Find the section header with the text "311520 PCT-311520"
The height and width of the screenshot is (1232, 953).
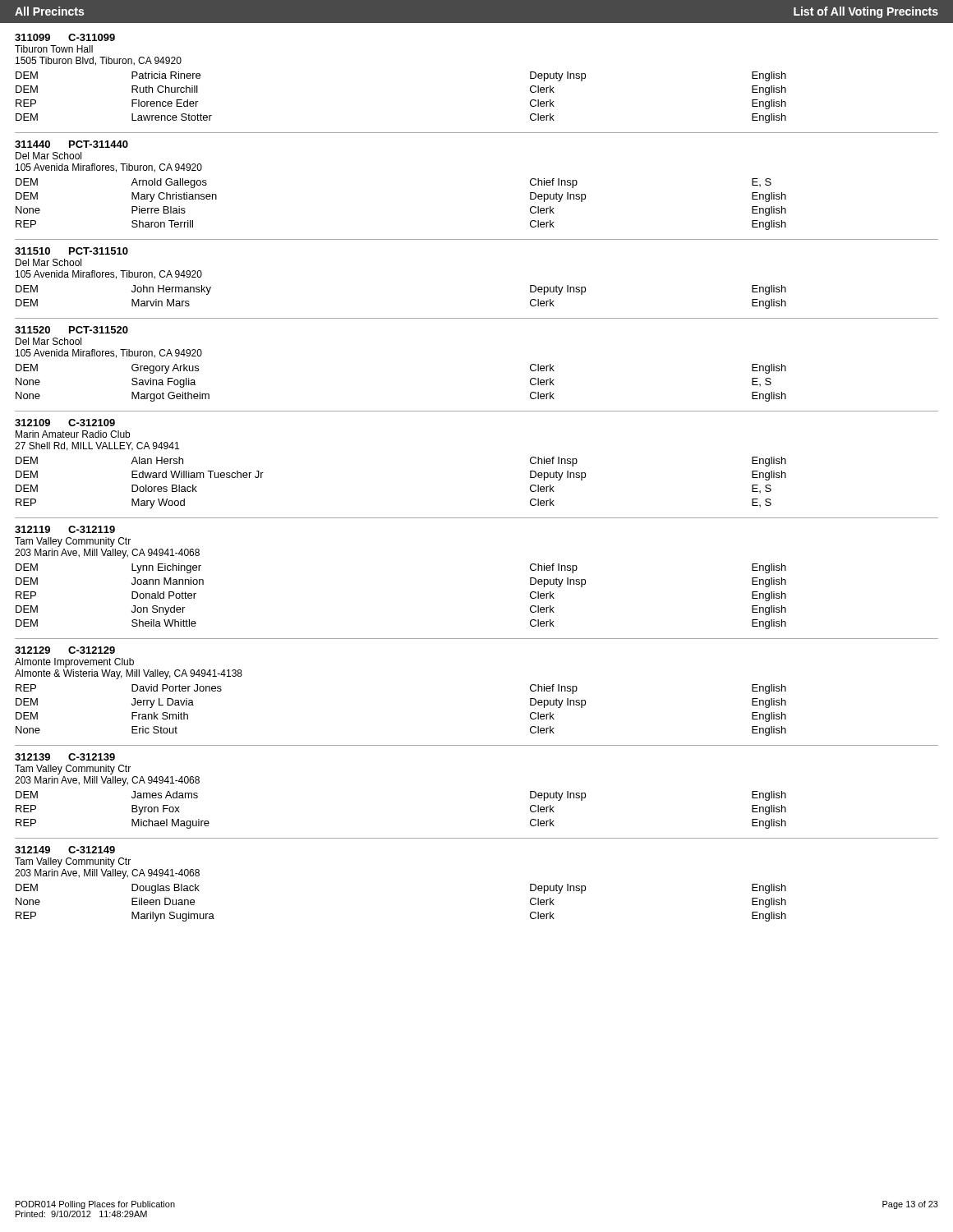[71, 330]
